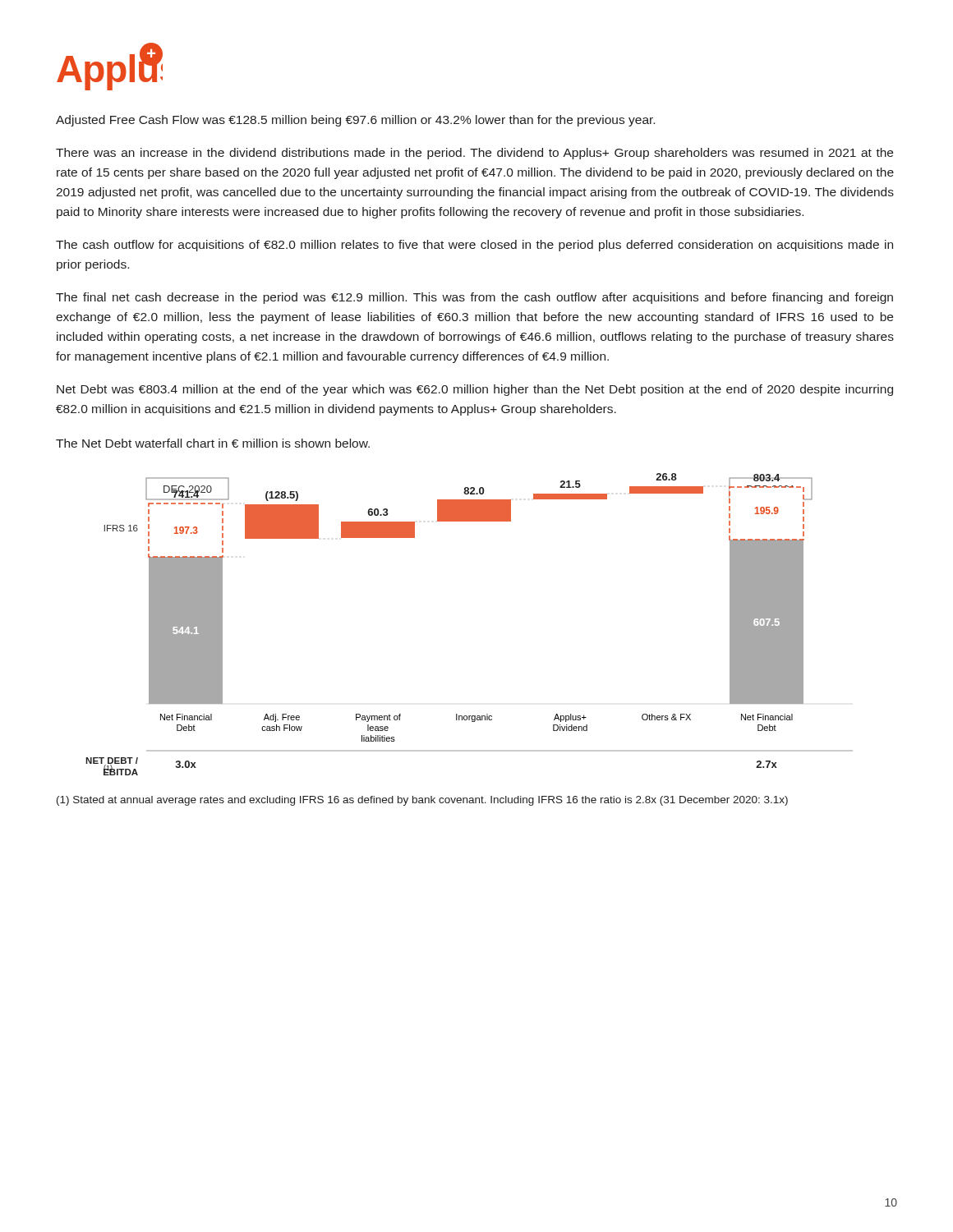Find the text starting "The cash outflow for acquisitions"
Viewport: 953px width, 1232px height.
tap(475, 254)
